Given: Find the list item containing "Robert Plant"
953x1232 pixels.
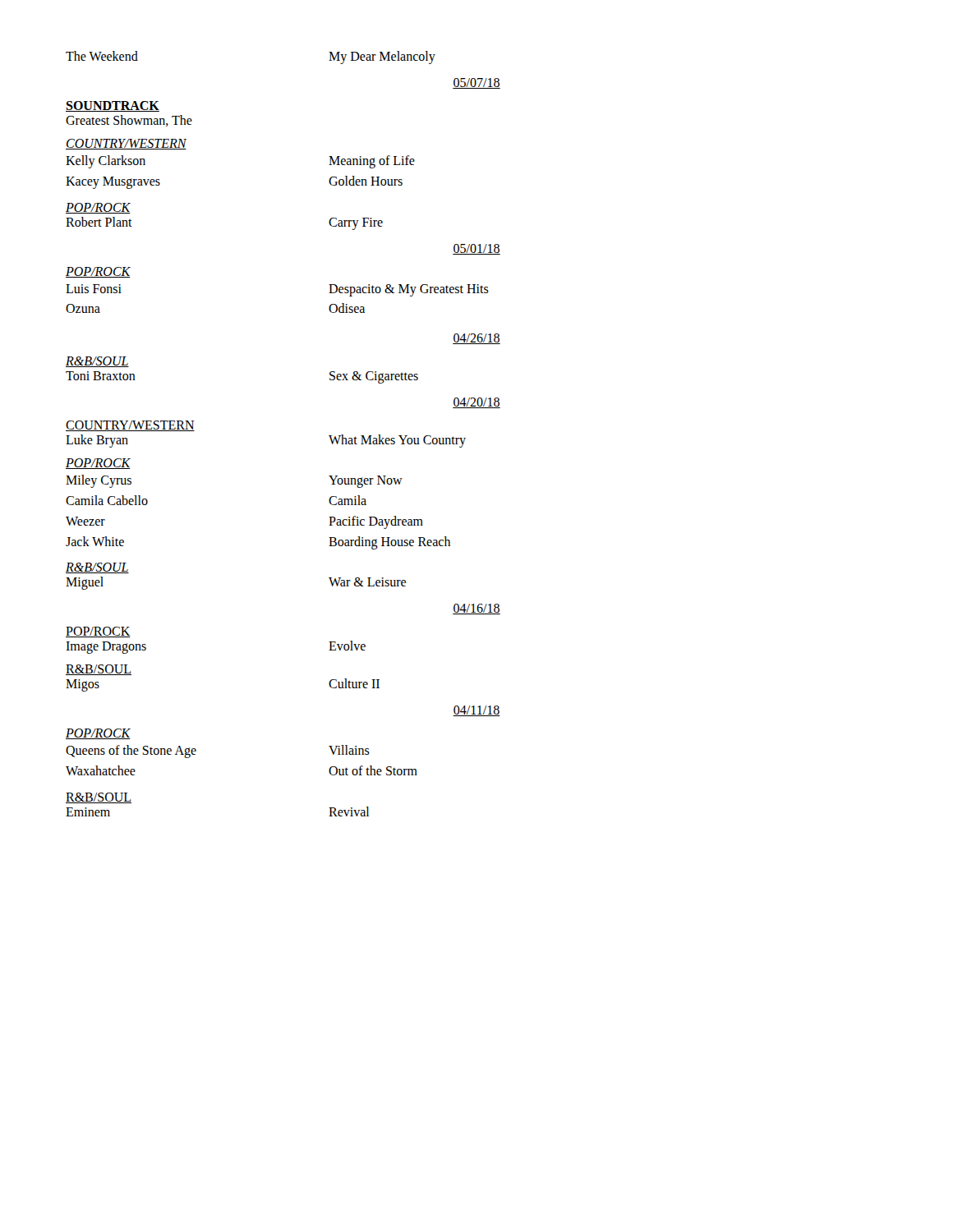Looking at the screenshot, I should coord(99,222).
